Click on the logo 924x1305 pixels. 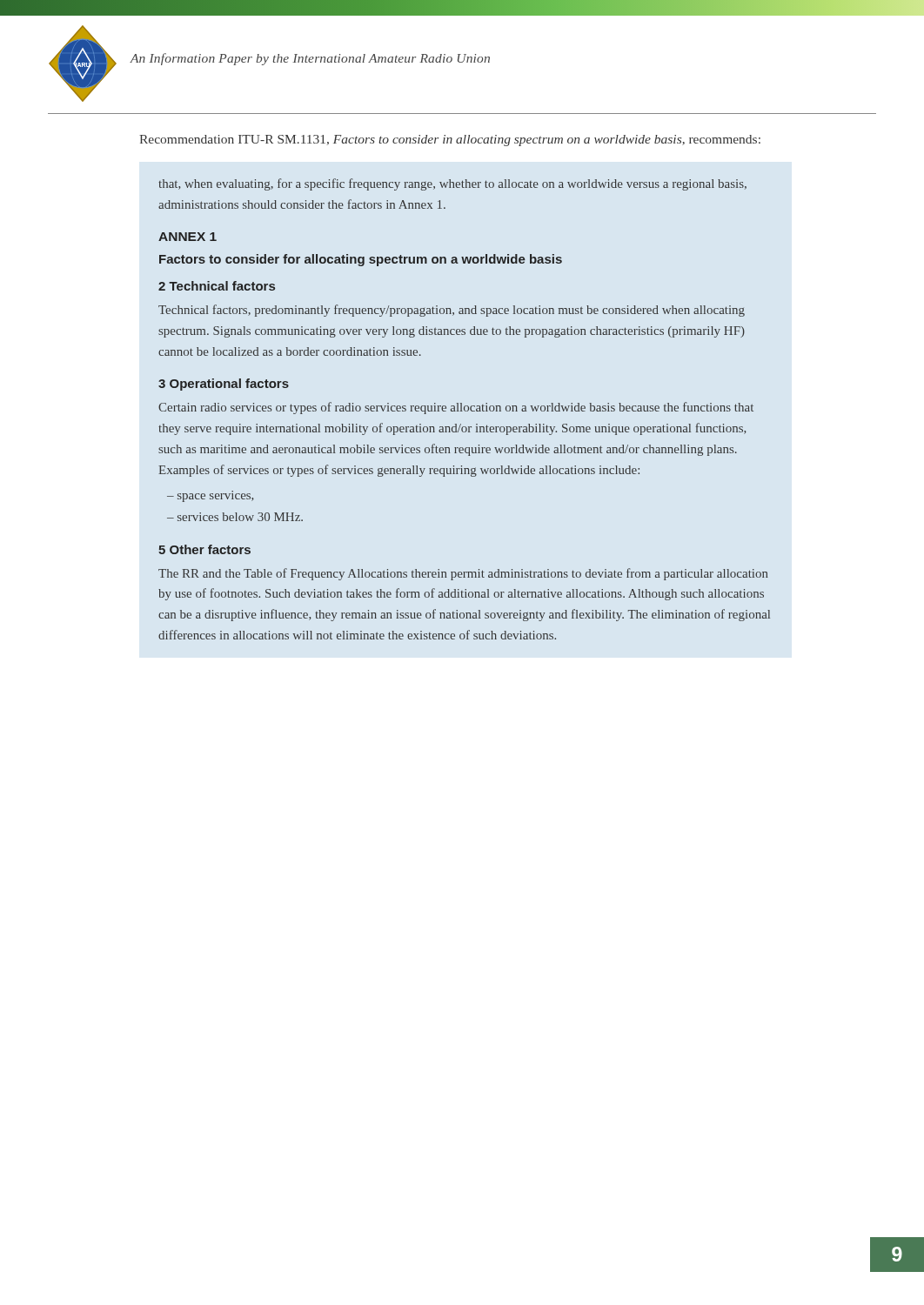tap(83, 64)
